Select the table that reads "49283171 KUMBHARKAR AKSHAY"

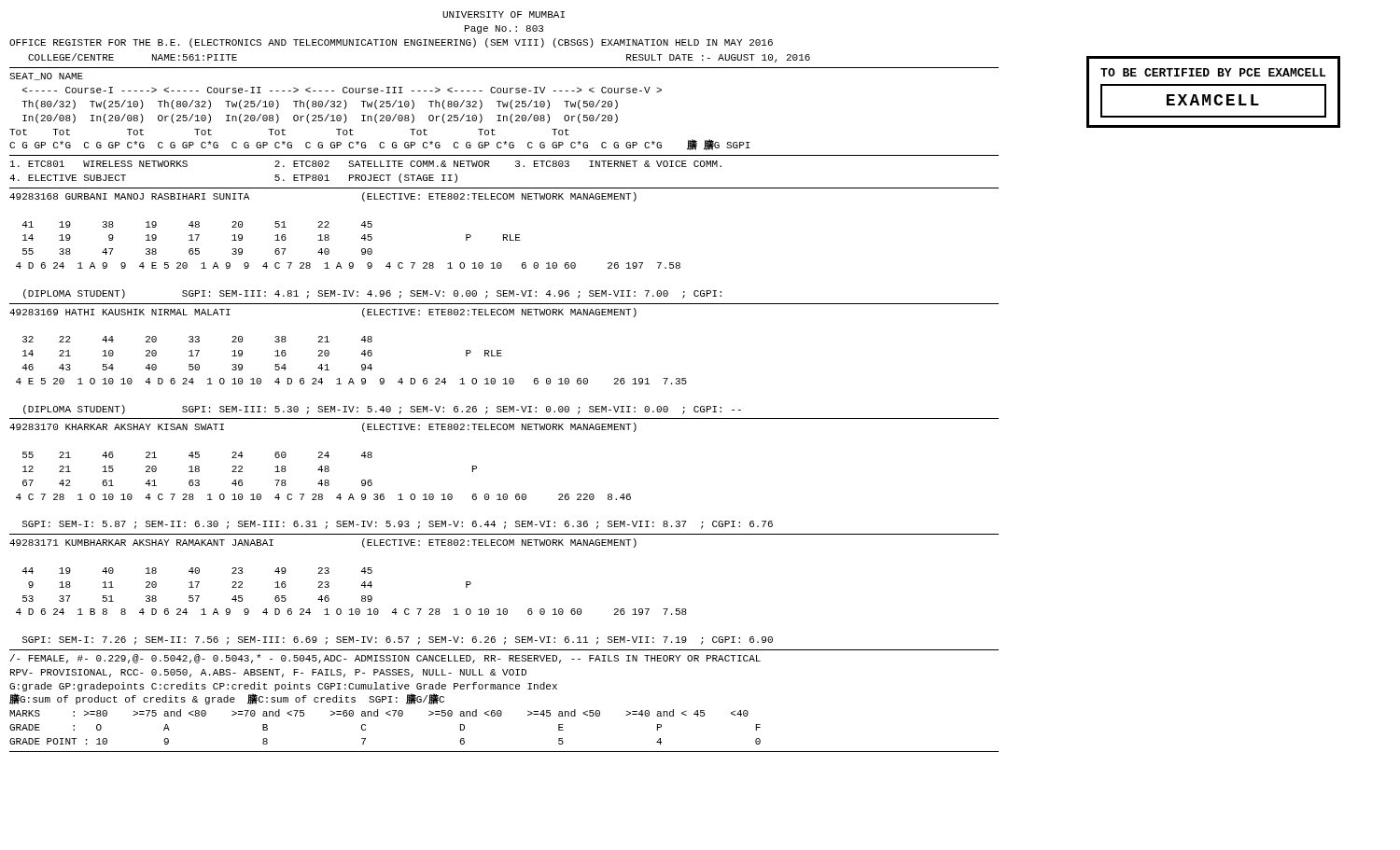tap(504, 592)
